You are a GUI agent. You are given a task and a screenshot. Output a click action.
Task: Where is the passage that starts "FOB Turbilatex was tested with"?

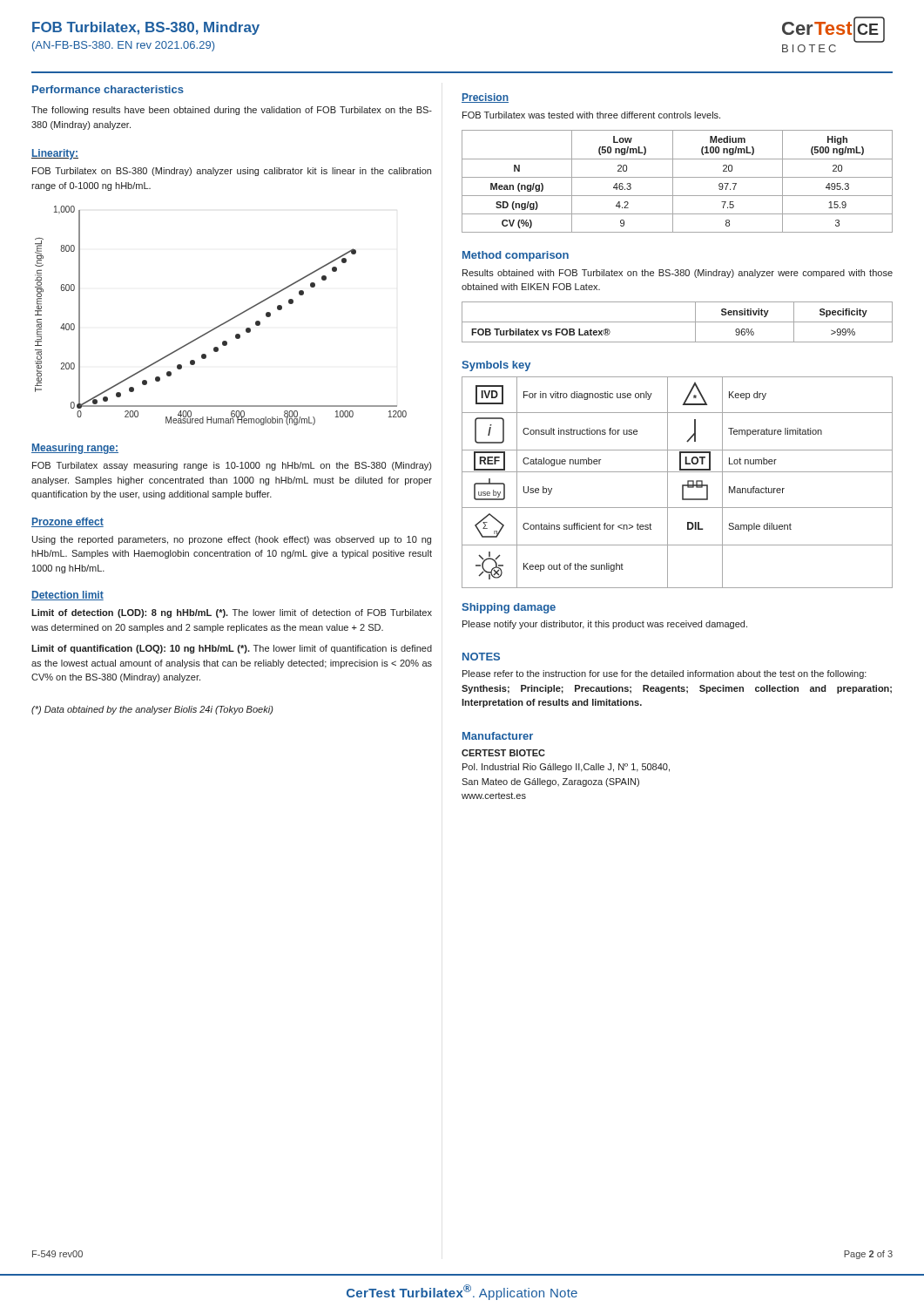[591, 115]
